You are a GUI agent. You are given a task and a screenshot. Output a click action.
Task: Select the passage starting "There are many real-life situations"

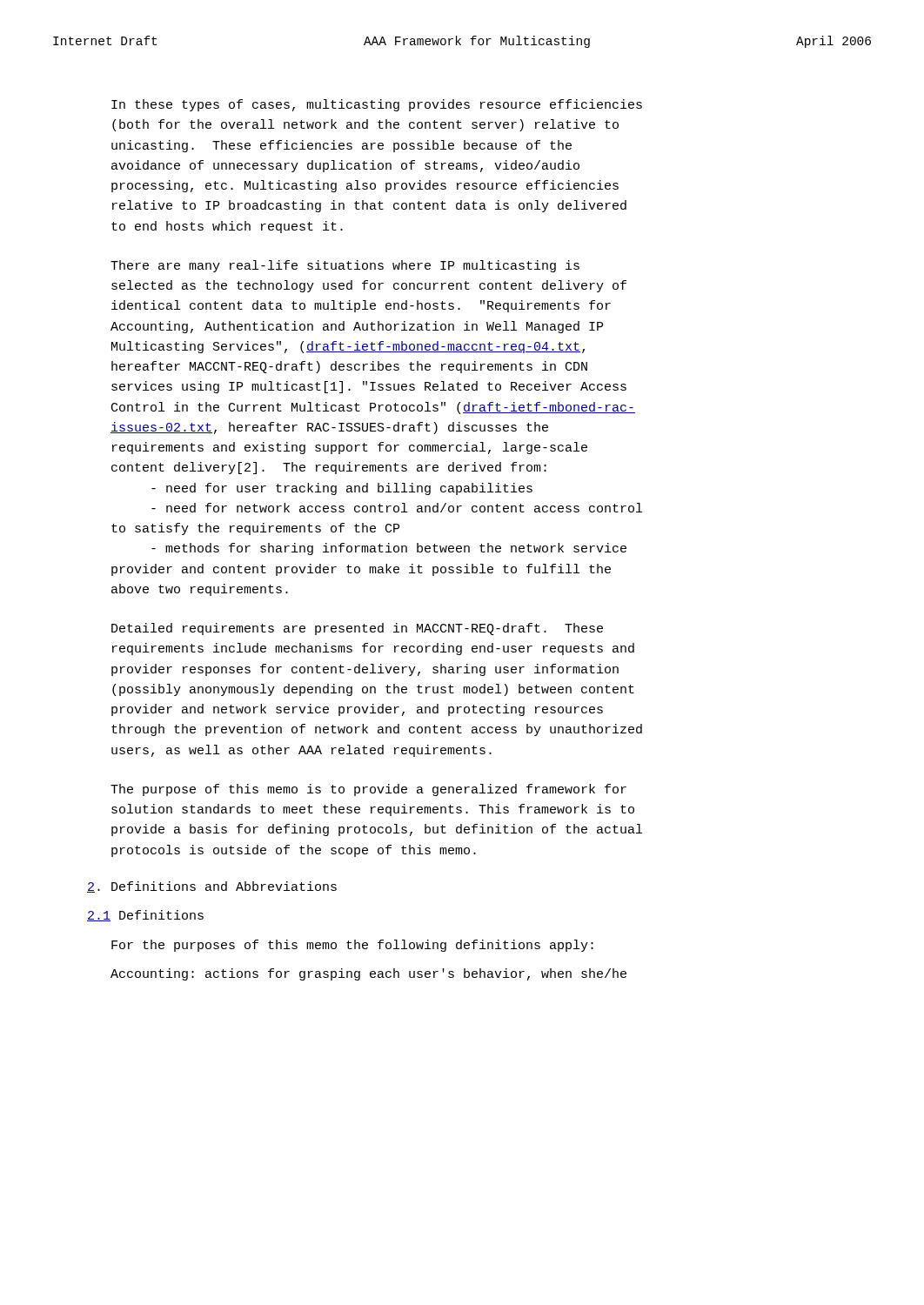click(x=365, y=428)
